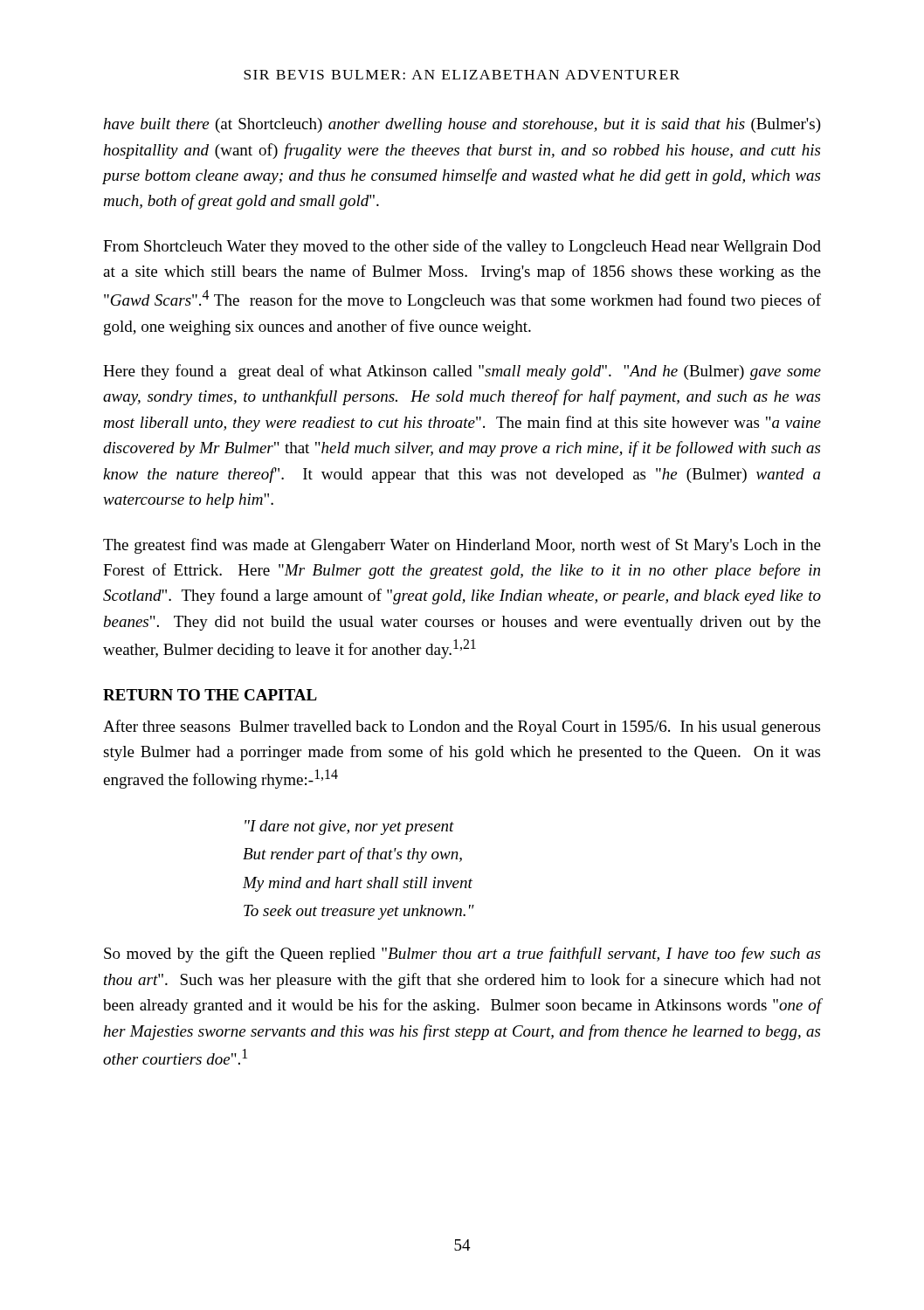Screen dimensions: 1310x924
Task: Navigate to the region starting "The greatest find was made at Glengaberr Water"
Action: [462, 597]
